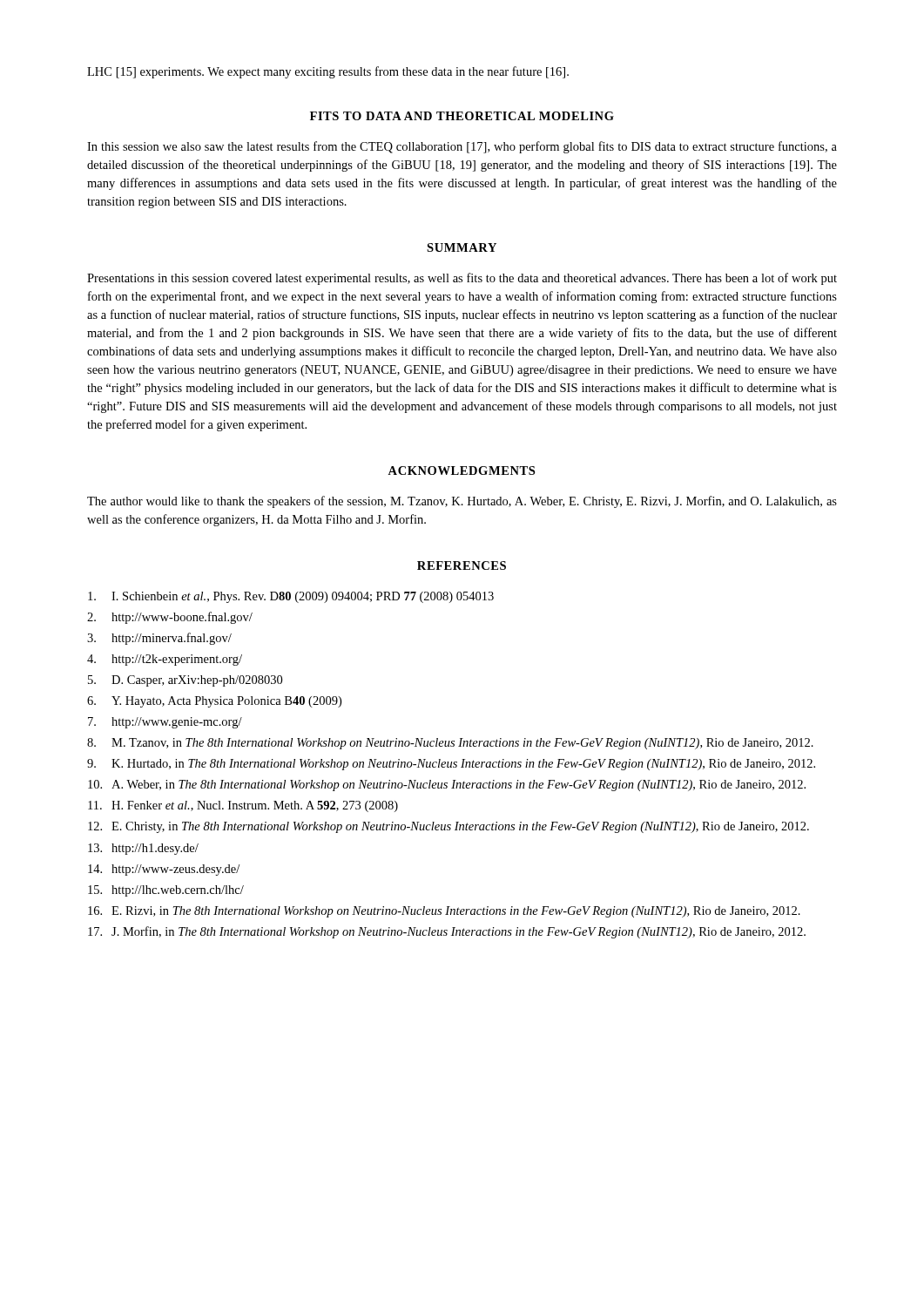
Task: Select the list item that reads "5. D. Casper, arXiv:hep-ph/0208030"
Action: (185, 681)
